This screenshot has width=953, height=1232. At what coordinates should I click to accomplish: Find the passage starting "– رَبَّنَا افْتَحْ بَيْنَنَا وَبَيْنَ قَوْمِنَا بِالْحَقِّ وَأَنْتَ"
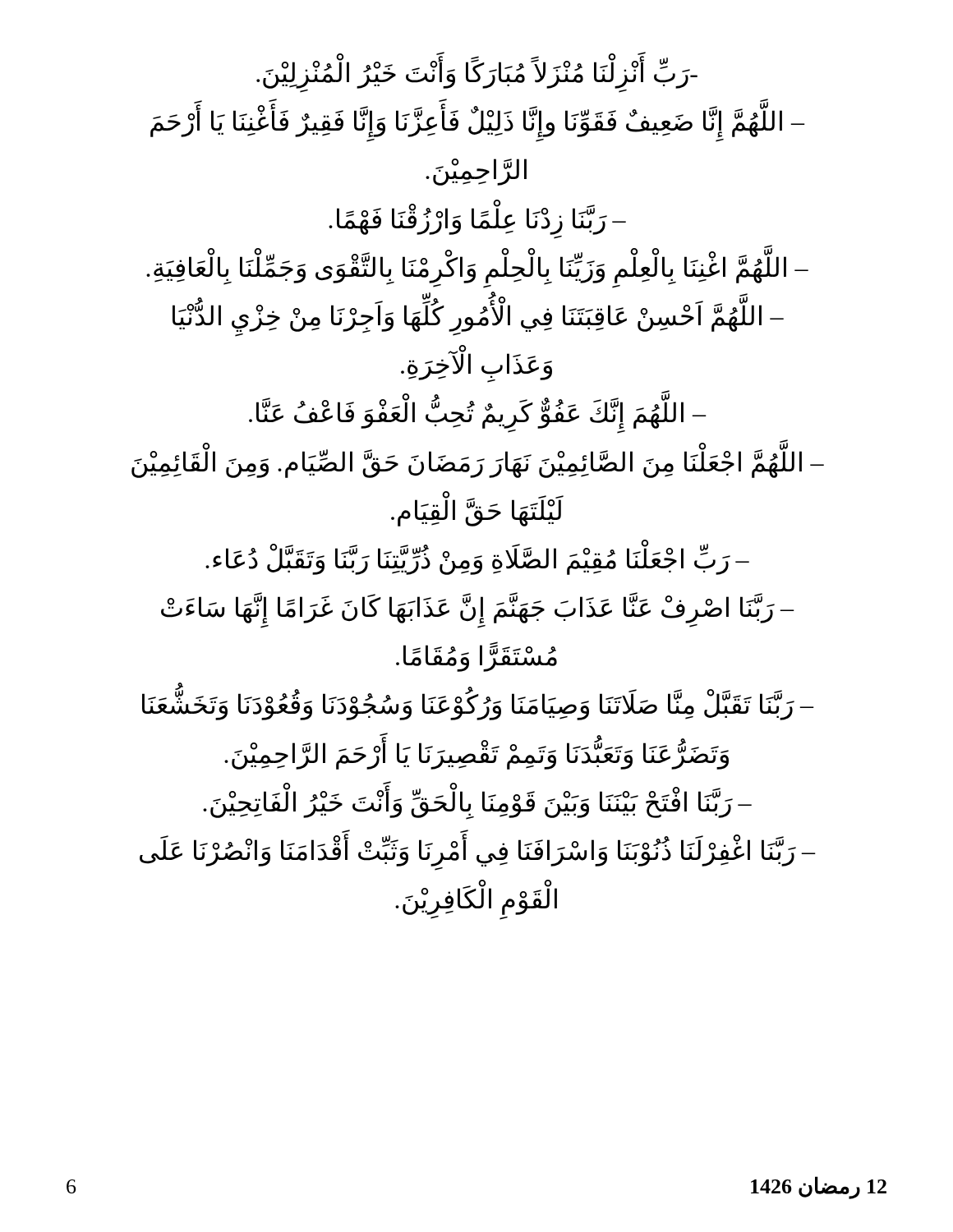coord(476,802)
